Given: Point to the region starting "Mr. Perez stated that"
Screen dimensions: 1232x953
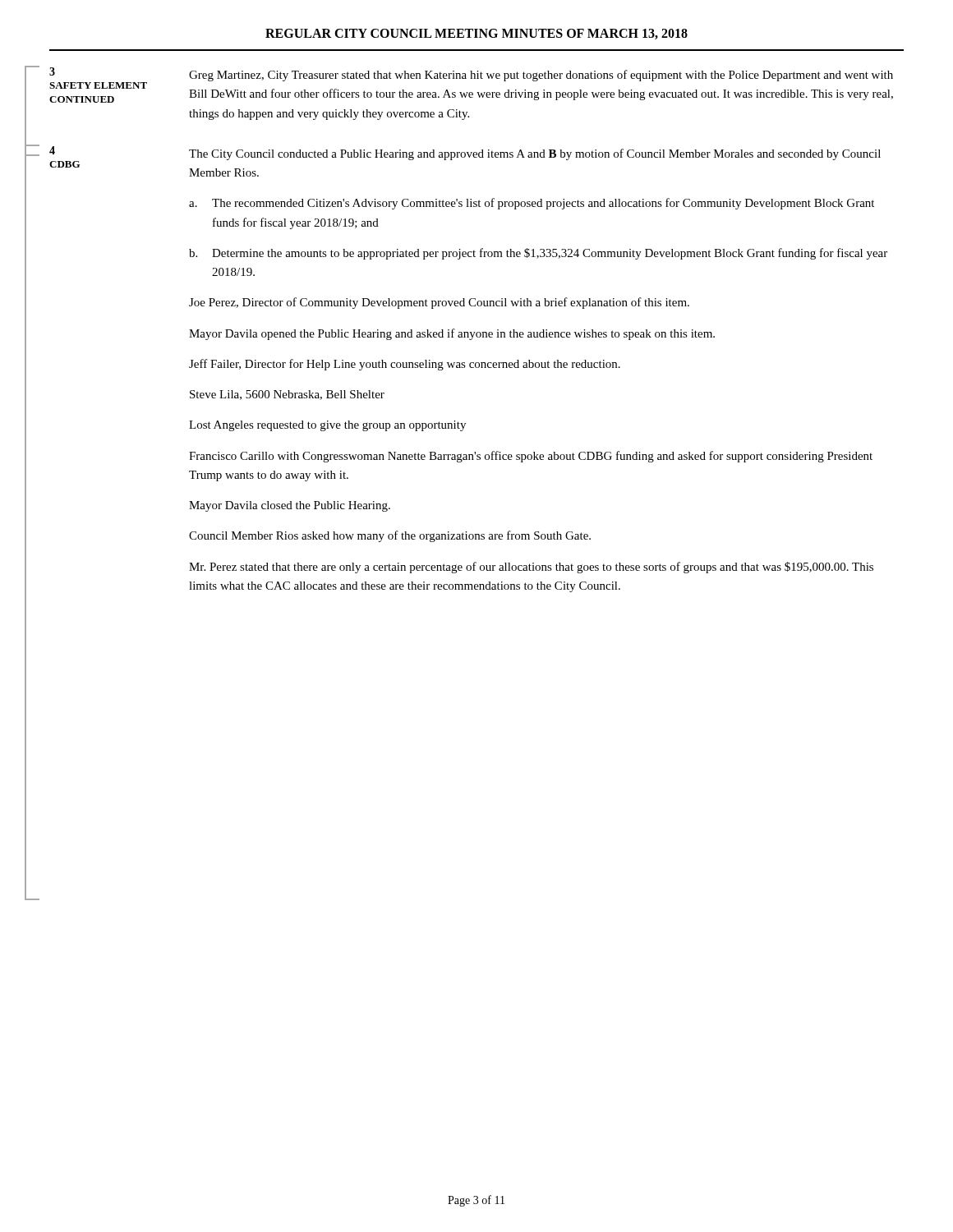Looking at the screenshot, I should (531, 576).
